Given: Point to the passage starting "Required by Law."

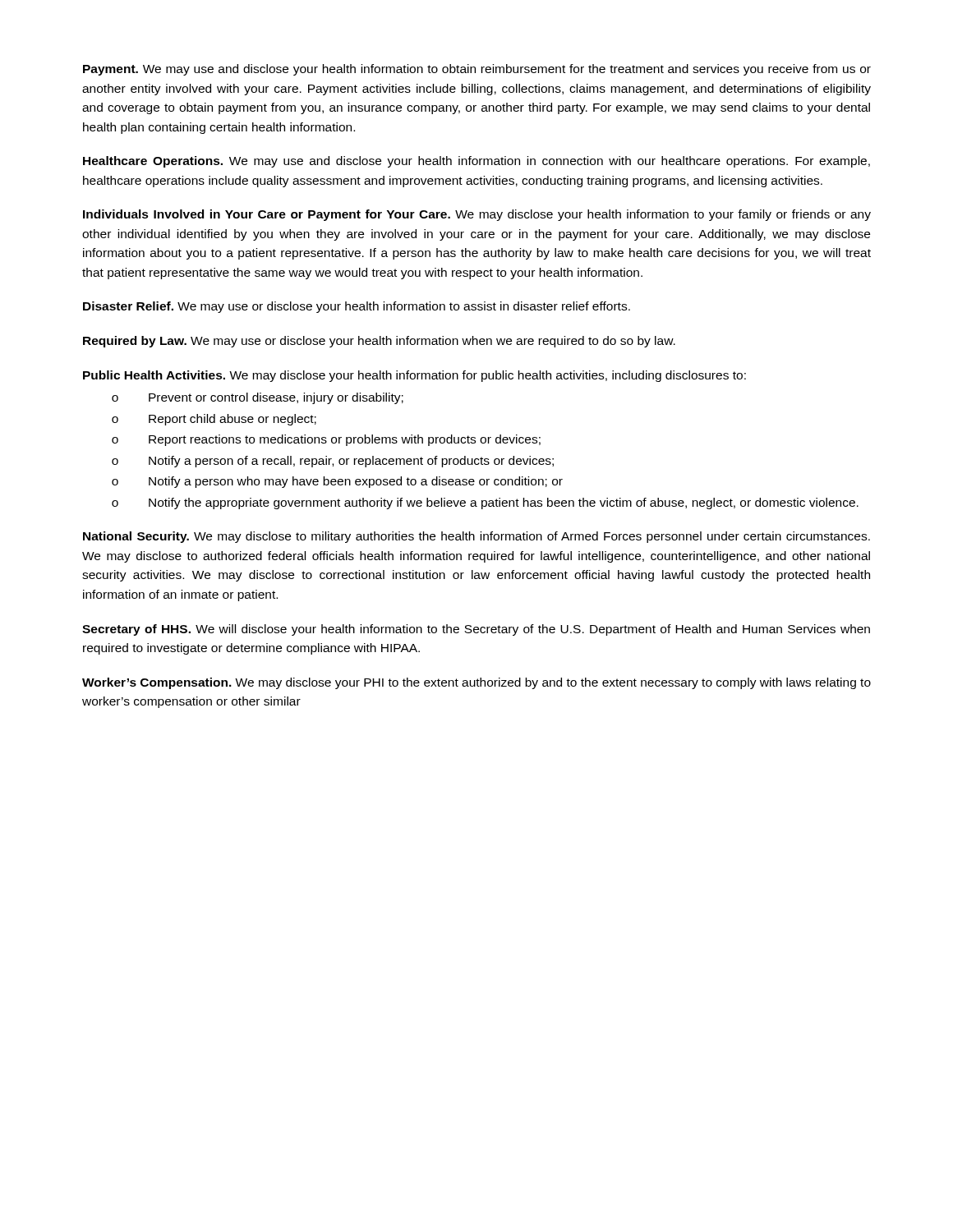Looking at the screenshot, I should coord(379,340).
